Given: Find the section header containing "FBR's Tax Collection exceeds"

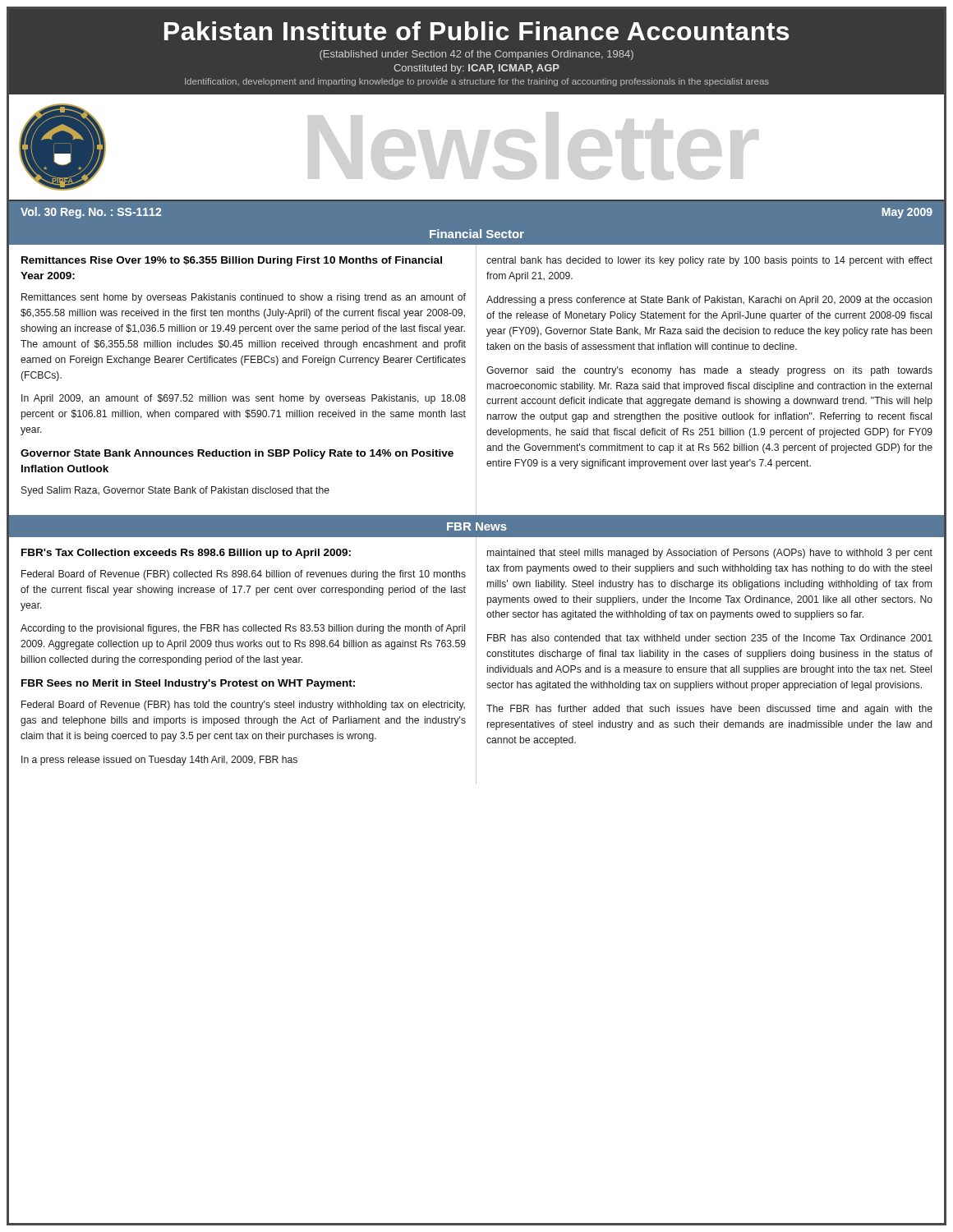Looking at the screenshot, I should click(186, 552).
